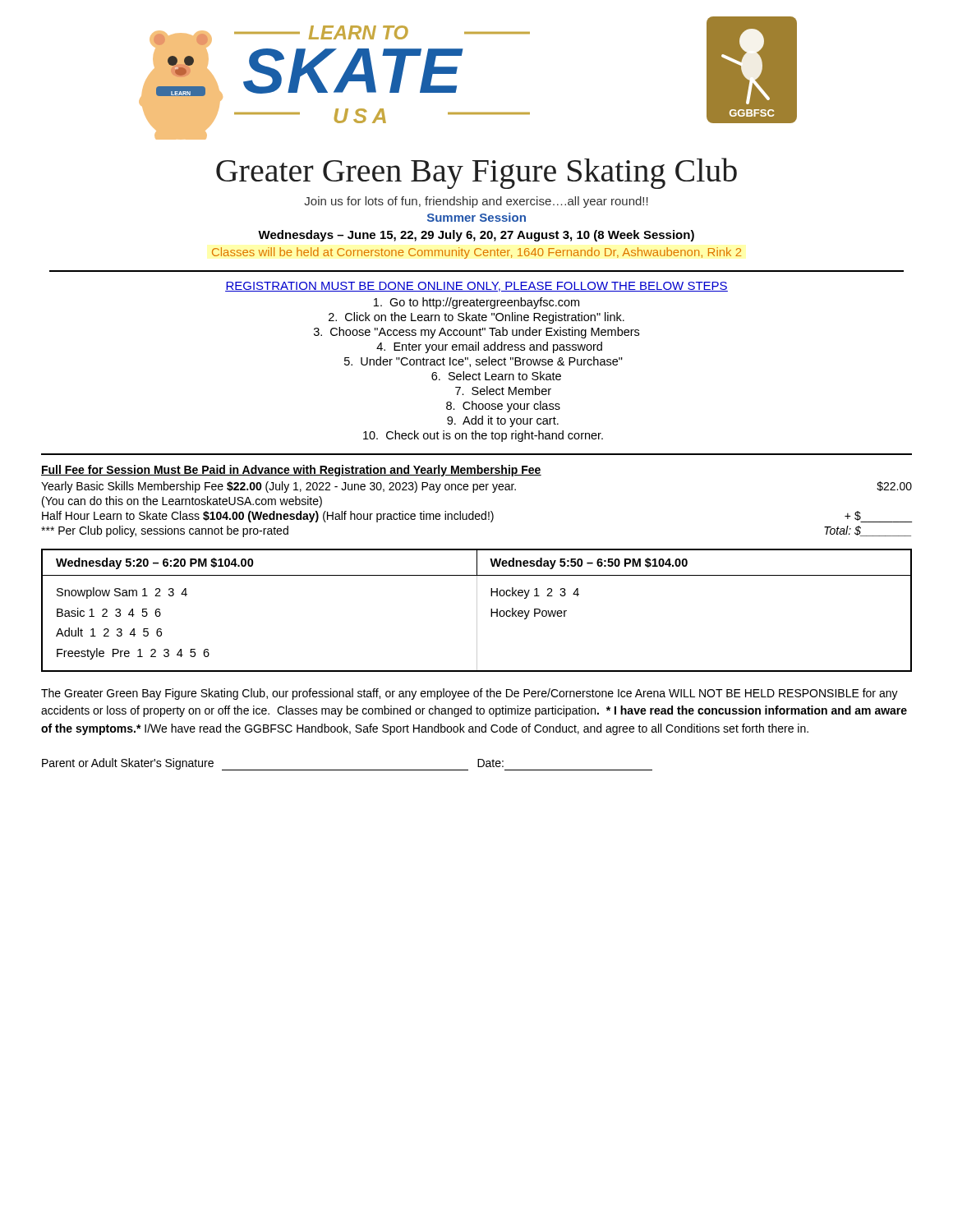The height and width of the screenshot is (1232, 953).
Task: Find the title on this page that starts "Greater Green Bay Figure Skating"
Action: [x=476, y=170]
